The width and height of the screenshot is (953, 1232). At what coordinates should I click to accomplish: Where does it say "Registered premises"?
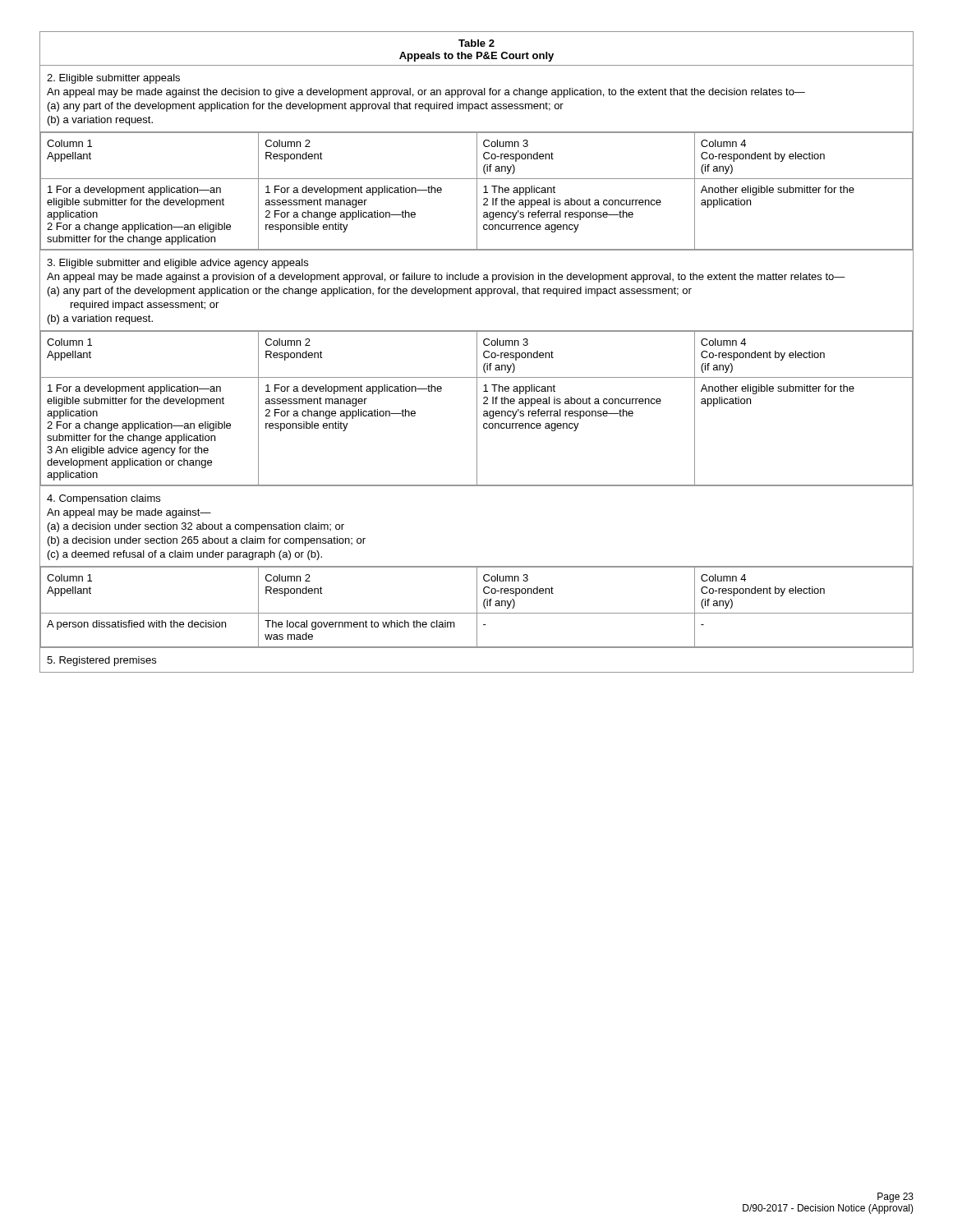click(476, 660)
